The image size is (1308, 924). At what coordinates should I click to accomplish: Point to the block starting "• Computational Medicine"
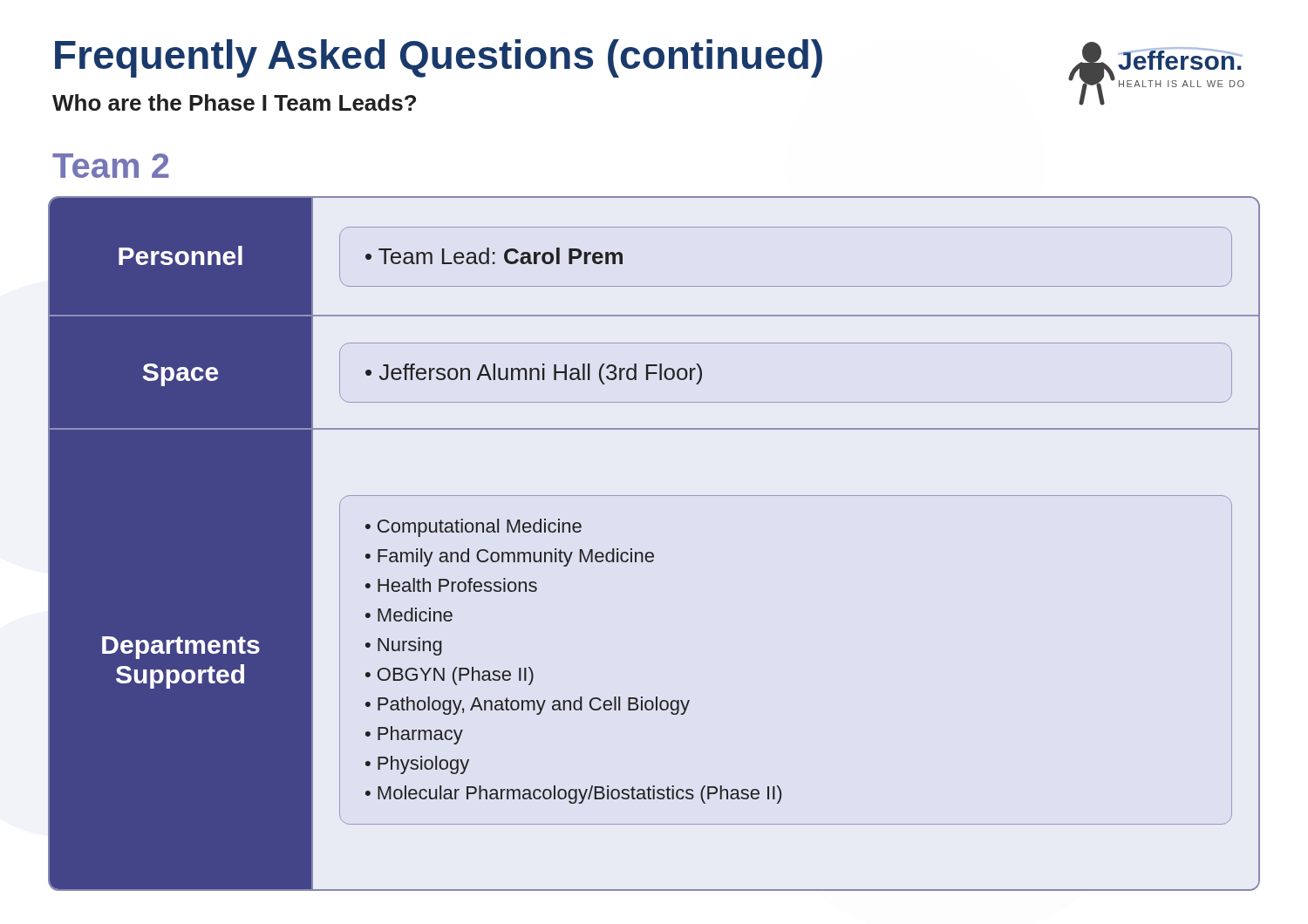(473, 526)
